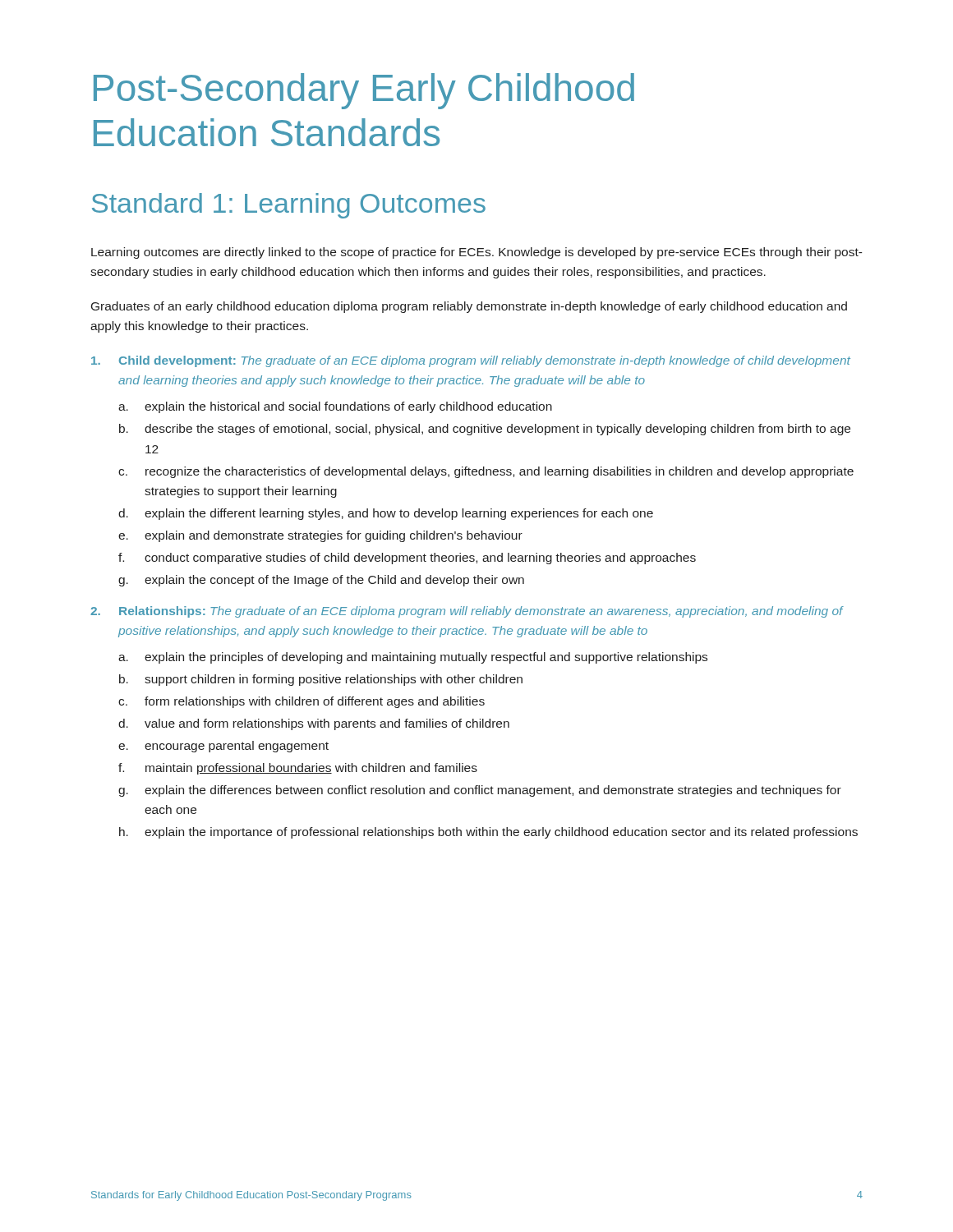
Task: Find the list item containing "c. recognize the characteristics of"
Action: [490, 481]
